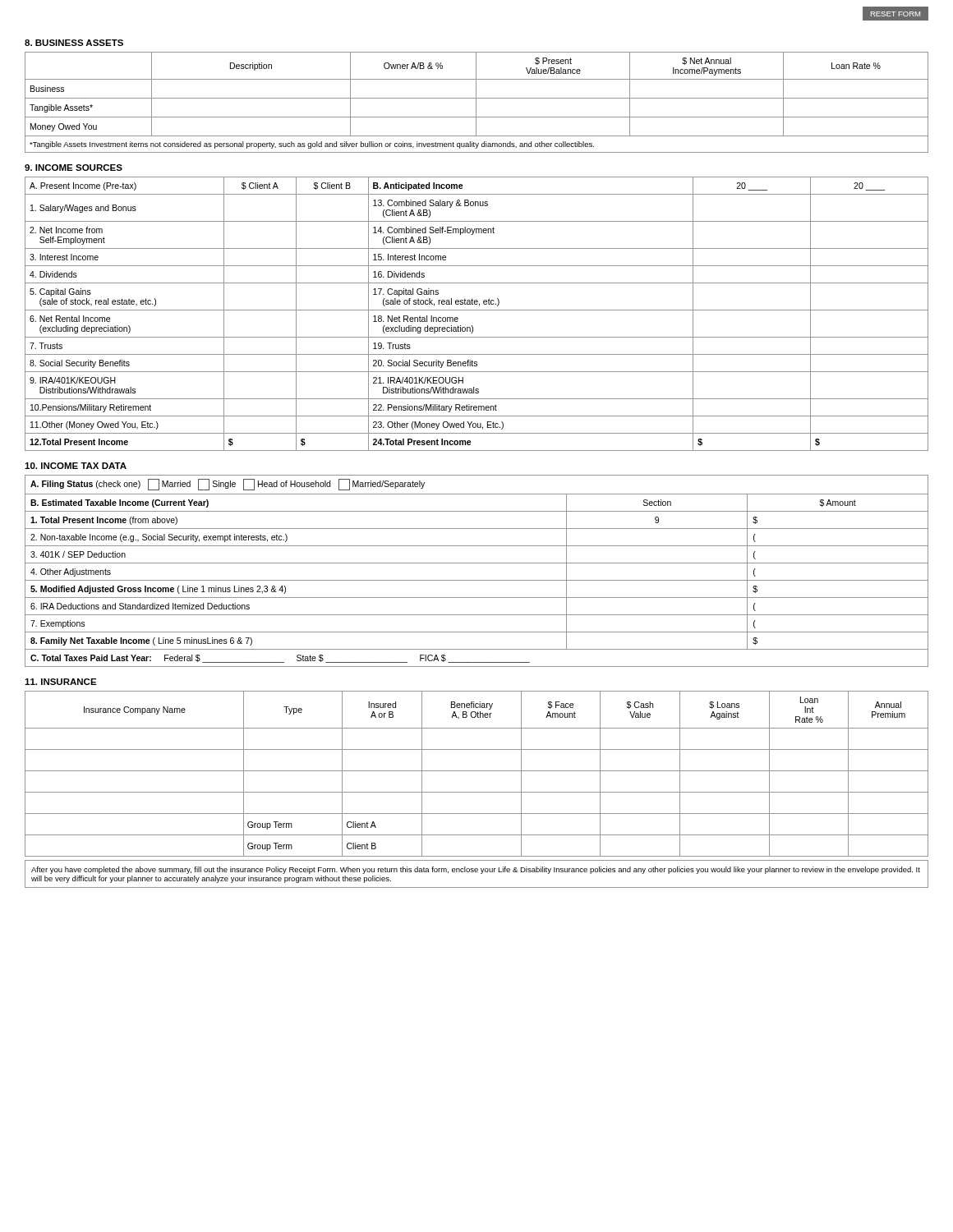Viewport: 953px width, 1232px height.
Task: Locate the table with the text "Loan Rate %"
Action: click(x=476, y=102)
